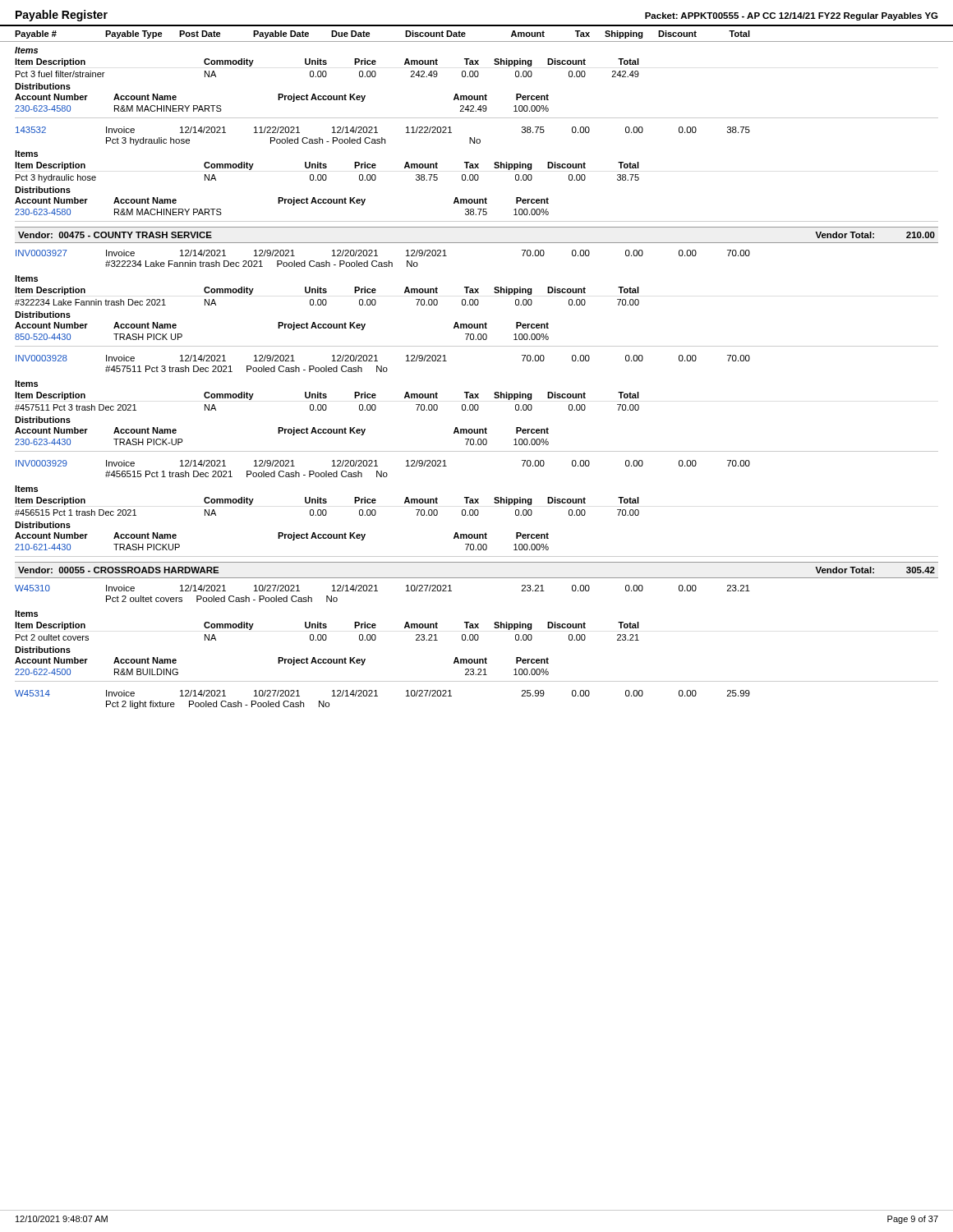Screen dimensions: 1232x953
Task: Click on the table containing "INV0003929 Invoice 12/14/2021"
Action: pos(476,462)
